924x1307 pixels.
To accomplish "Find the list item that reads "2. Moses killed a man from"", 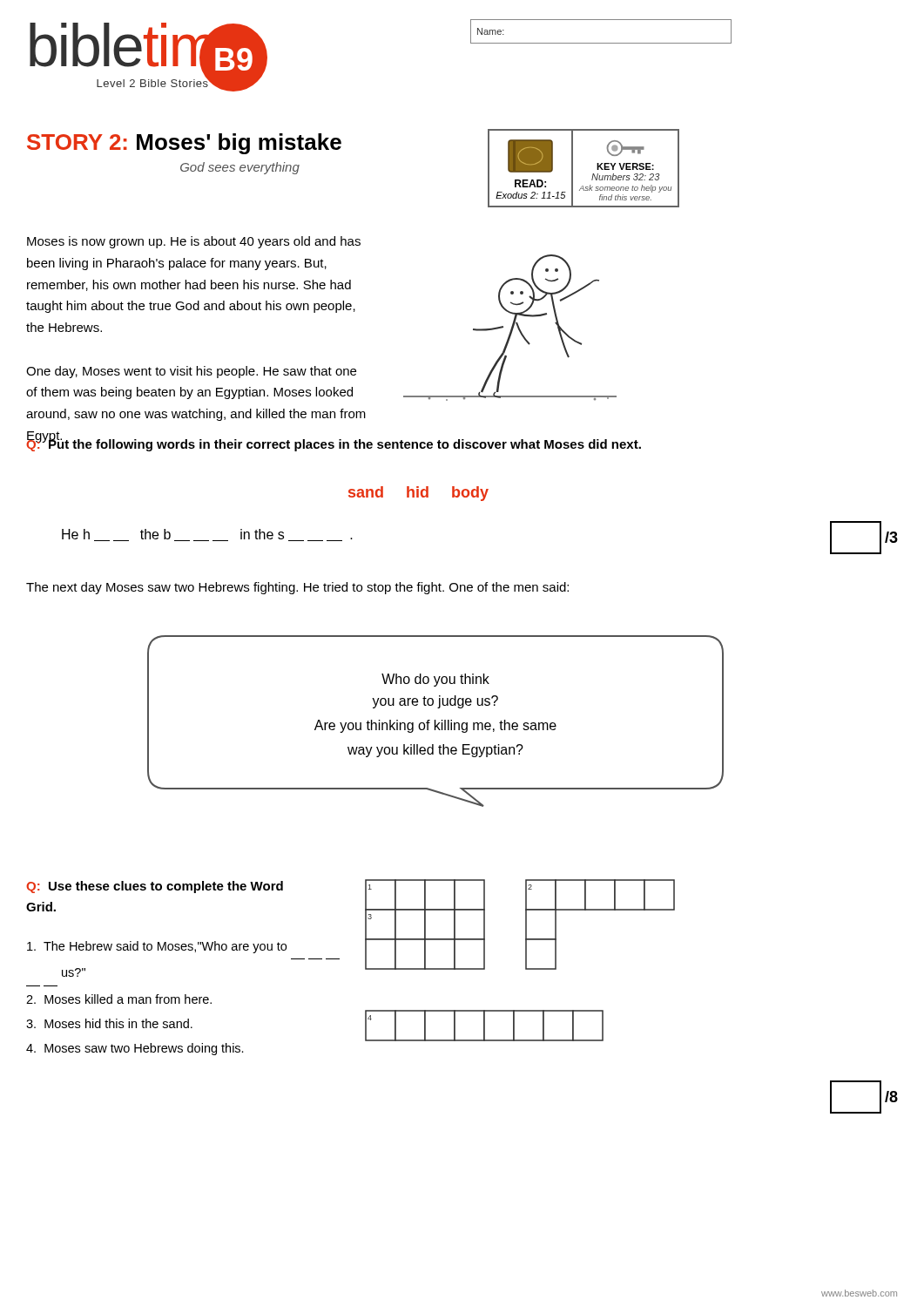I will [119, 999].
